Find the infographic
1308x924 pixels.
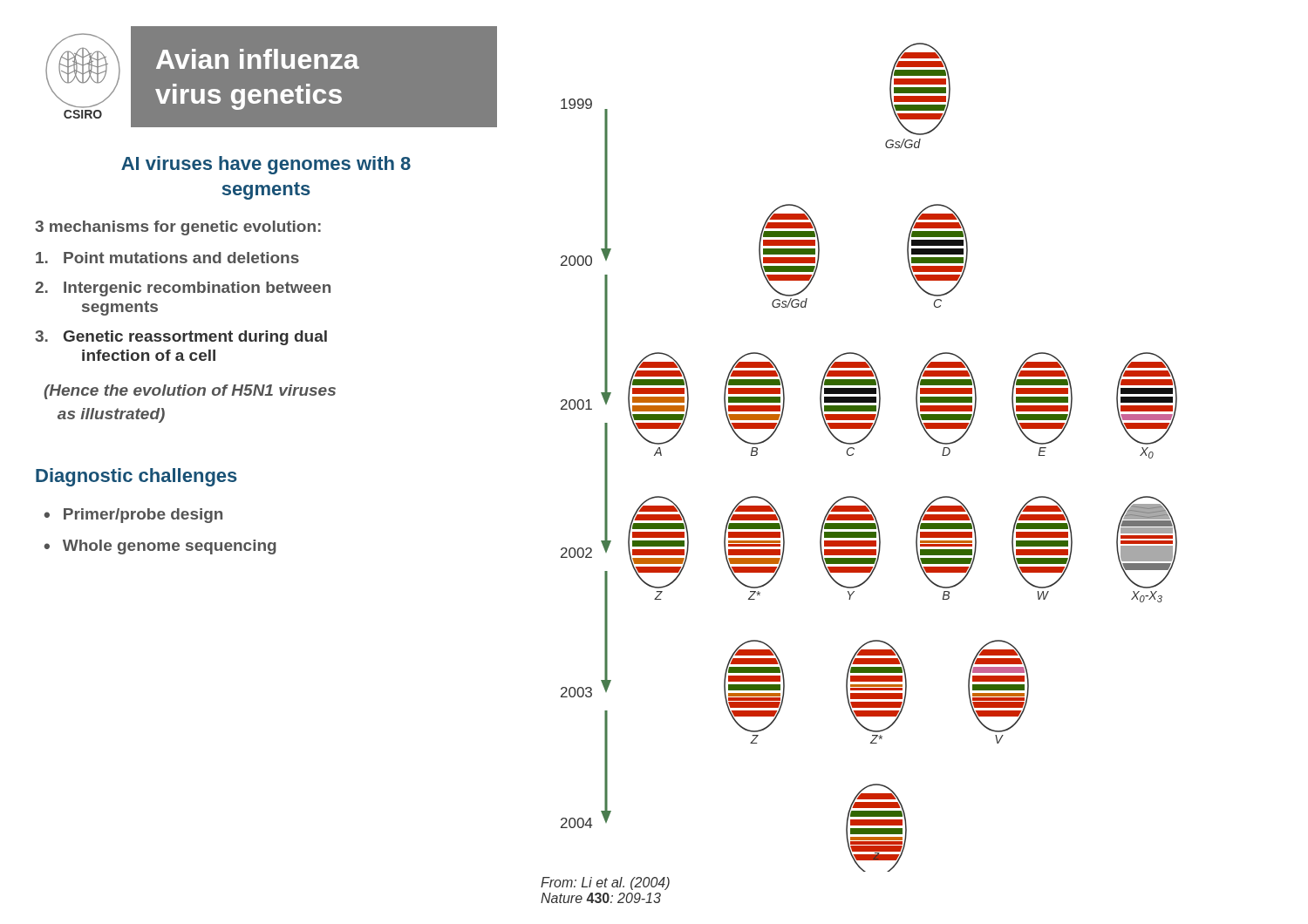tap(894, 445)
